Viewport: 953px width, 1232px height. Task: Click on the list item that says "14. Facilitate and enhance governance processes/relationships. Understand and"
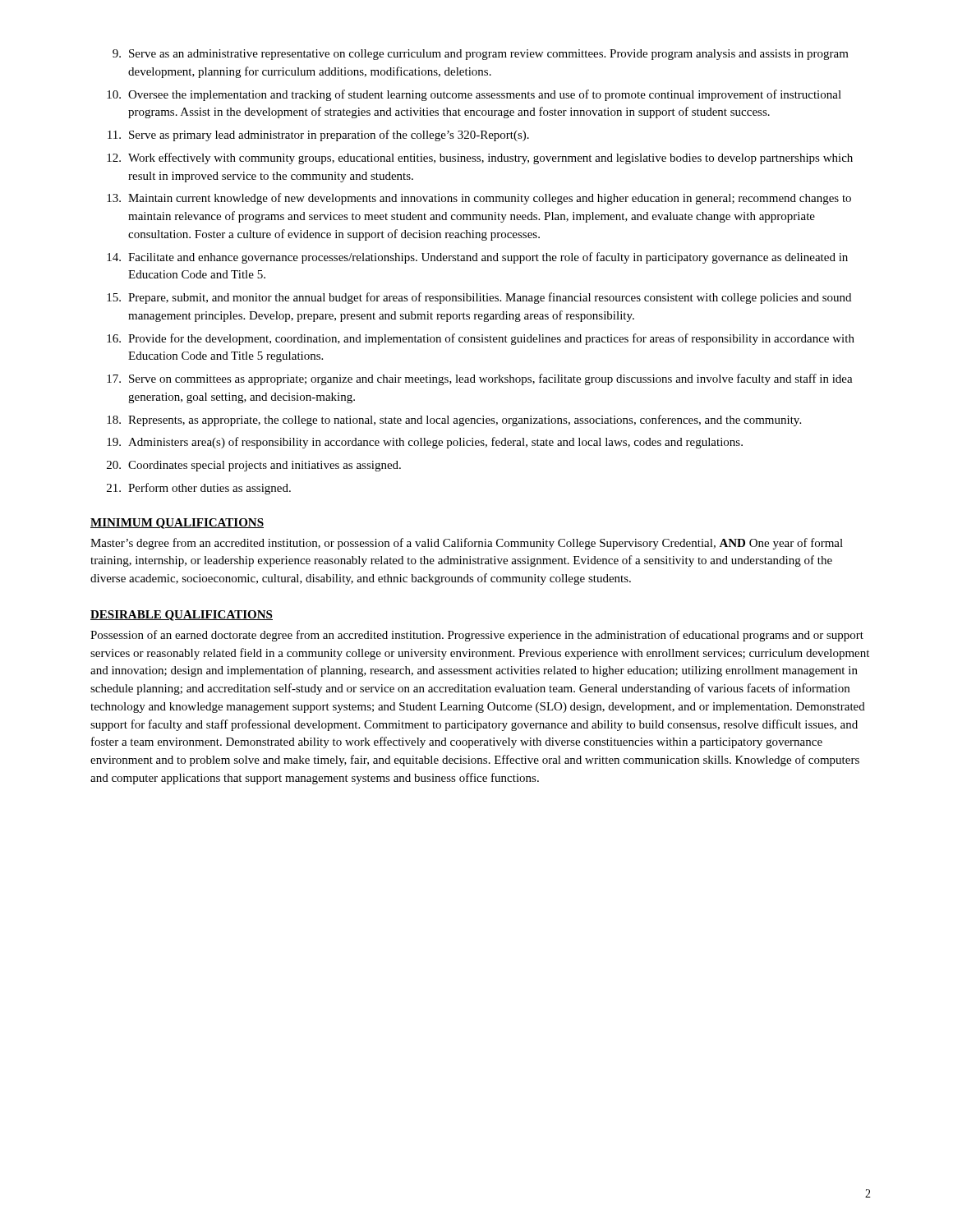click(x=481, y=266)
